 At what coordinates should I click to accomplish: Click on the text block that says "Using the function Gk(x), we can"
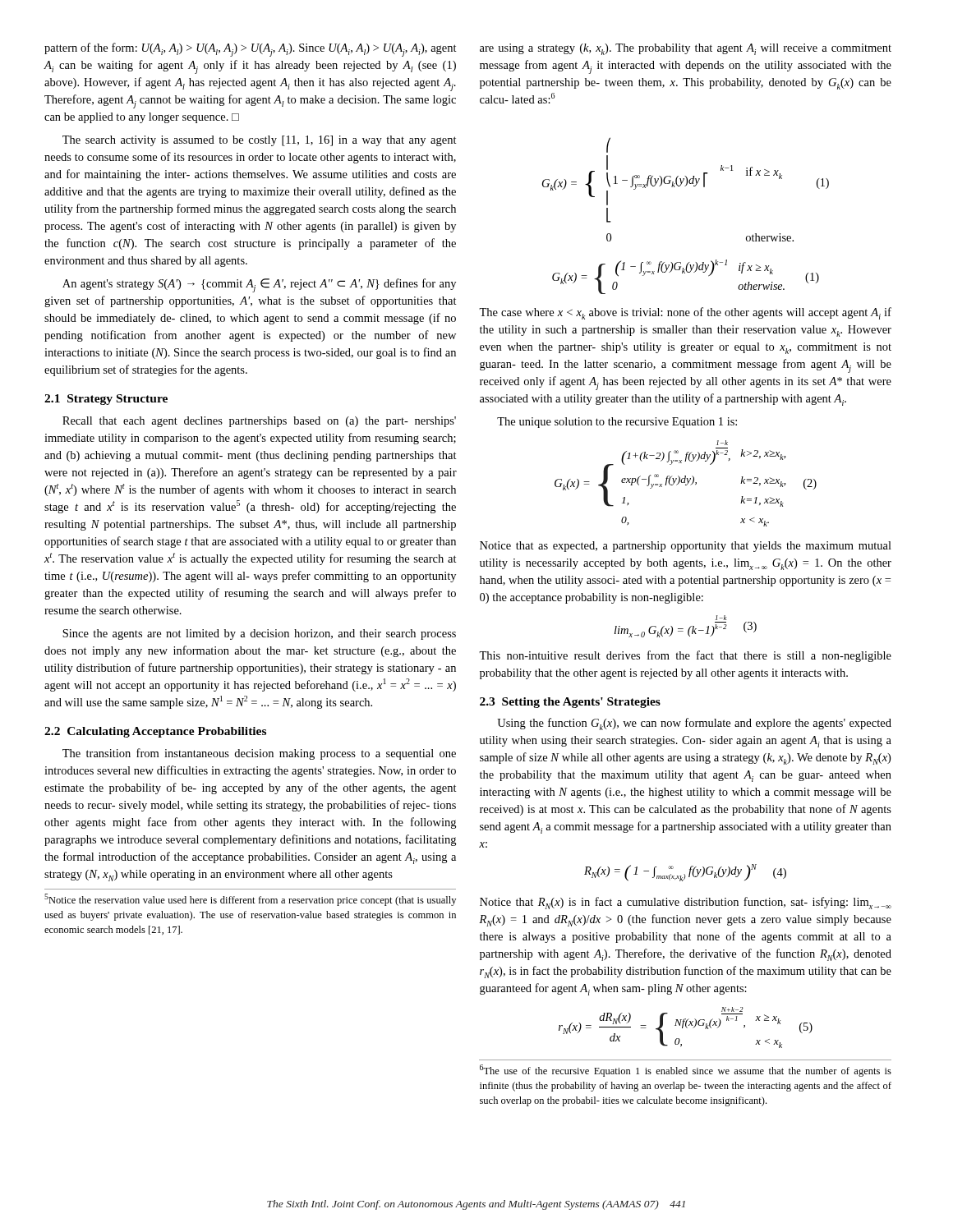[685, 784]
